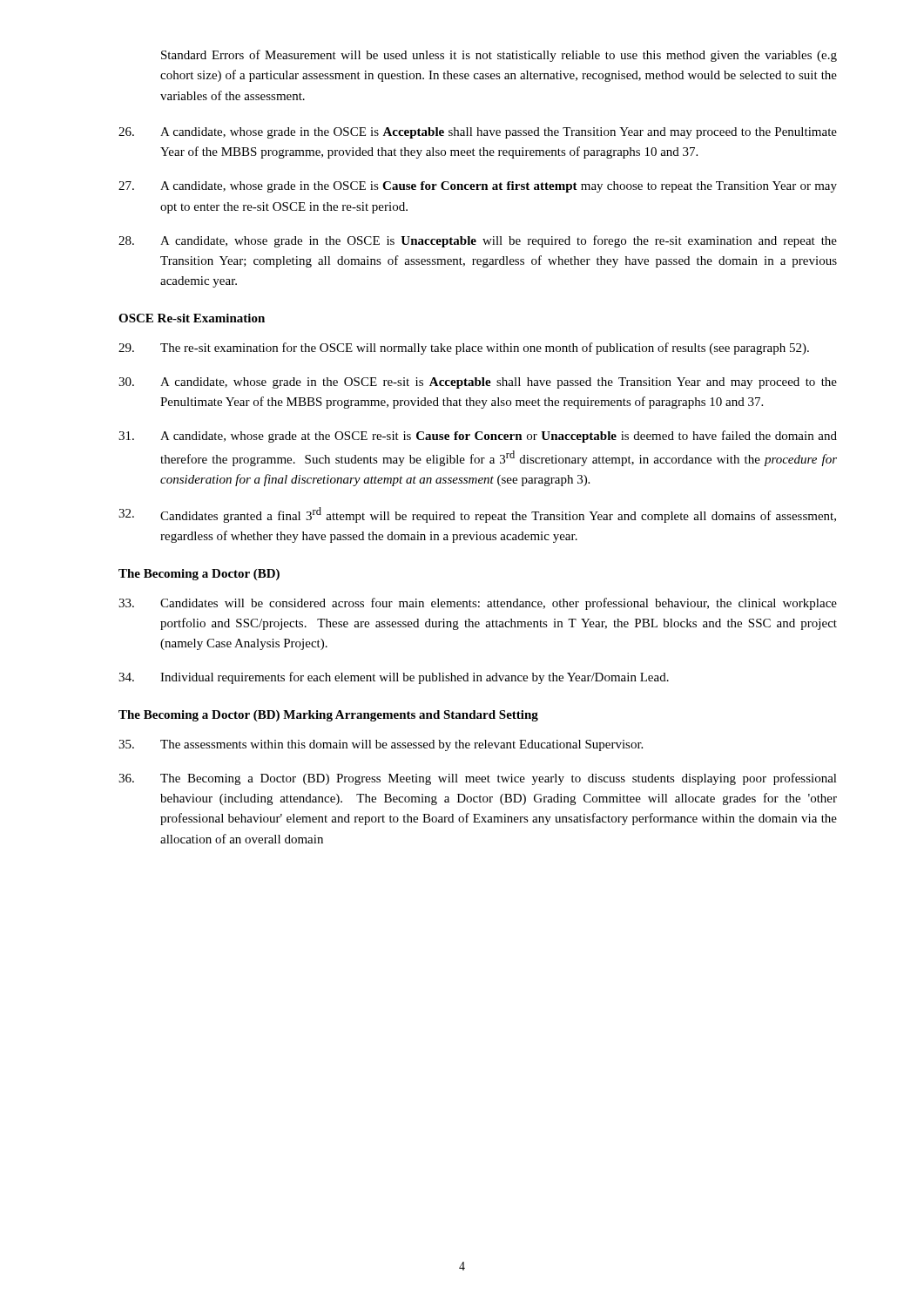Locate the text block starting "Standard Errors of Measurement"
This screenshot has width=924, height=1307.
coord(499,75)
